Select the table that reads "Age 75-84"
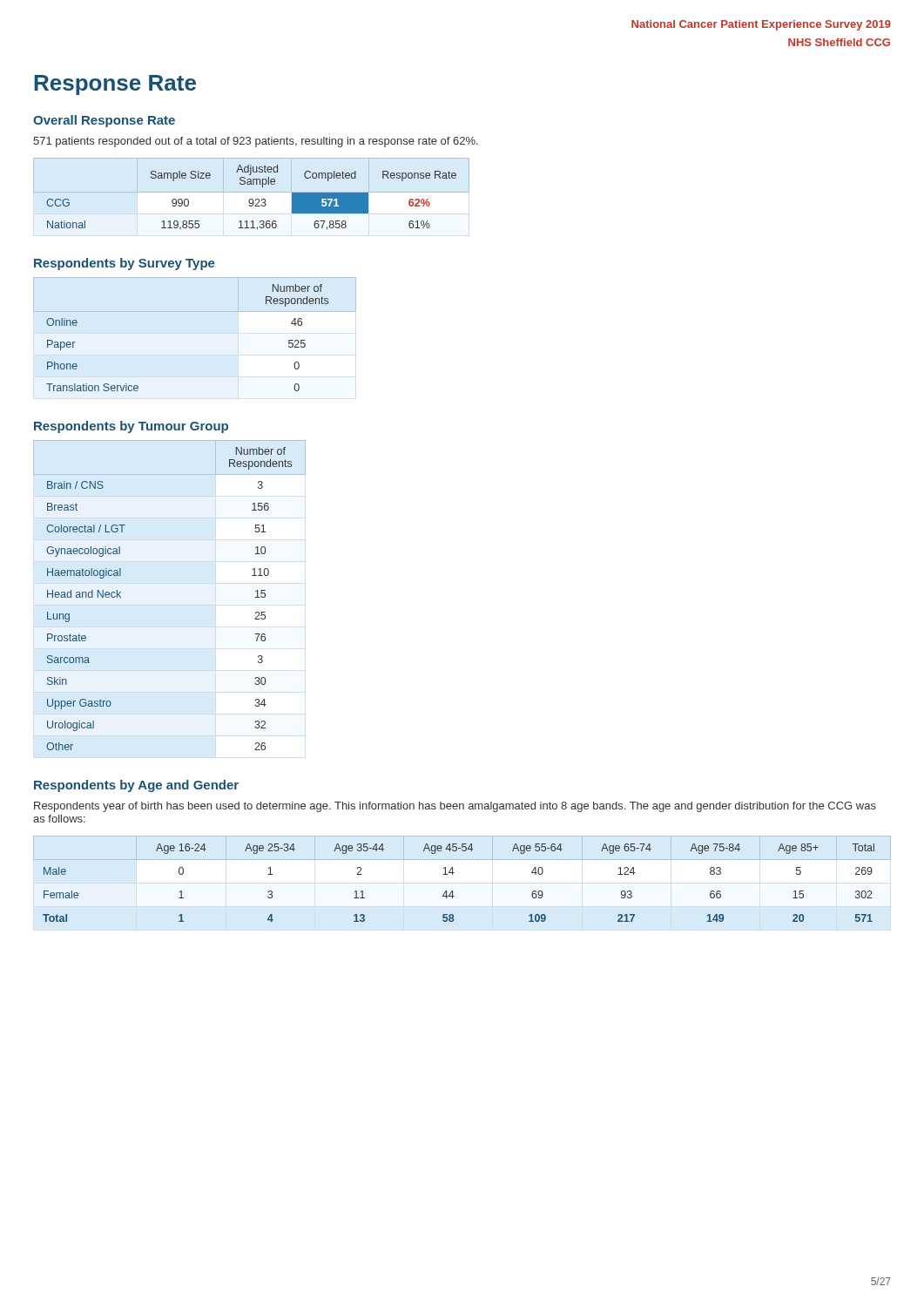Screen dimensions: 1307x924 pos(462,883)
